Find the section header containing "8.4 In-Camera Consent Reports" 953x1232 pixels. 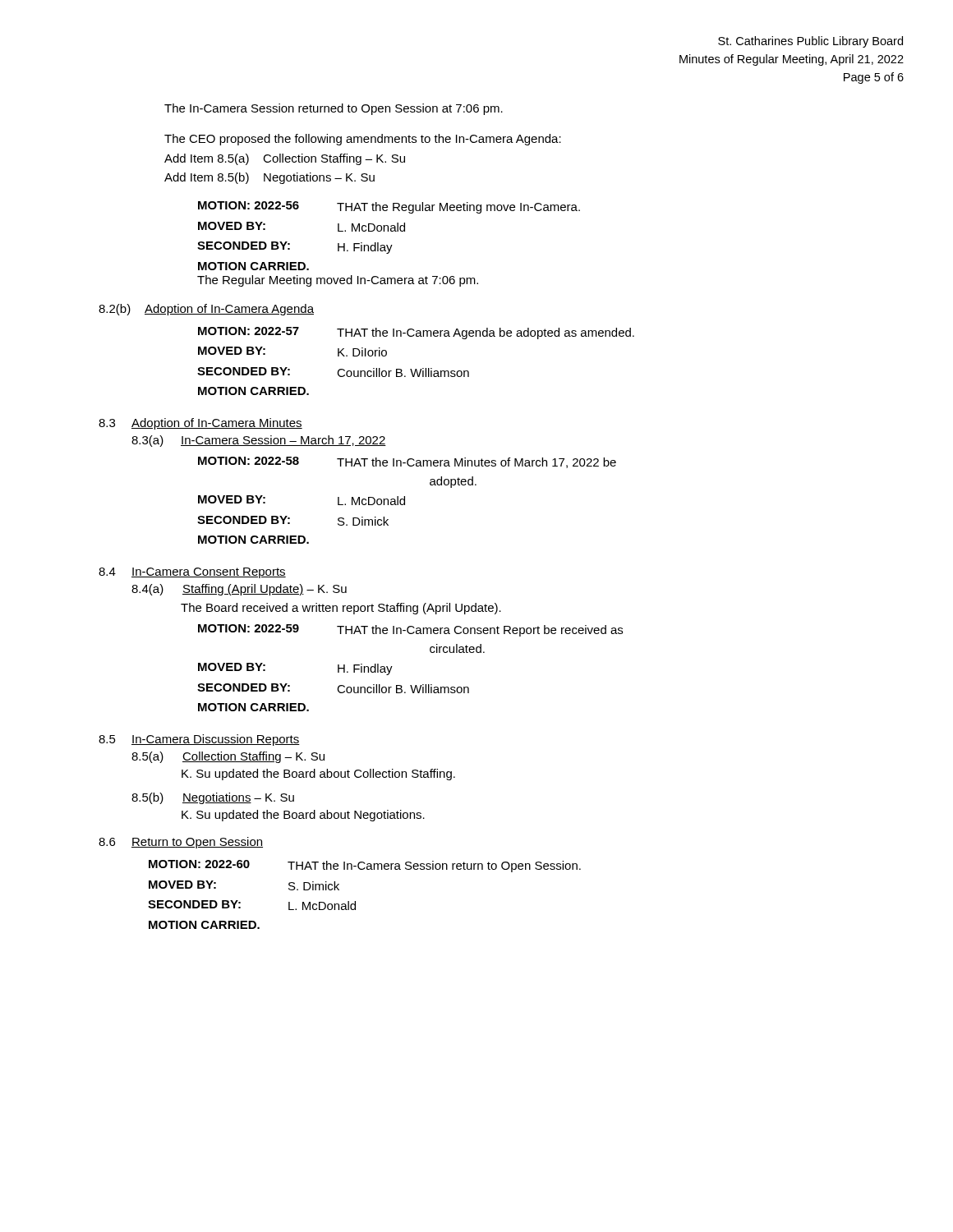pos(192,571)
